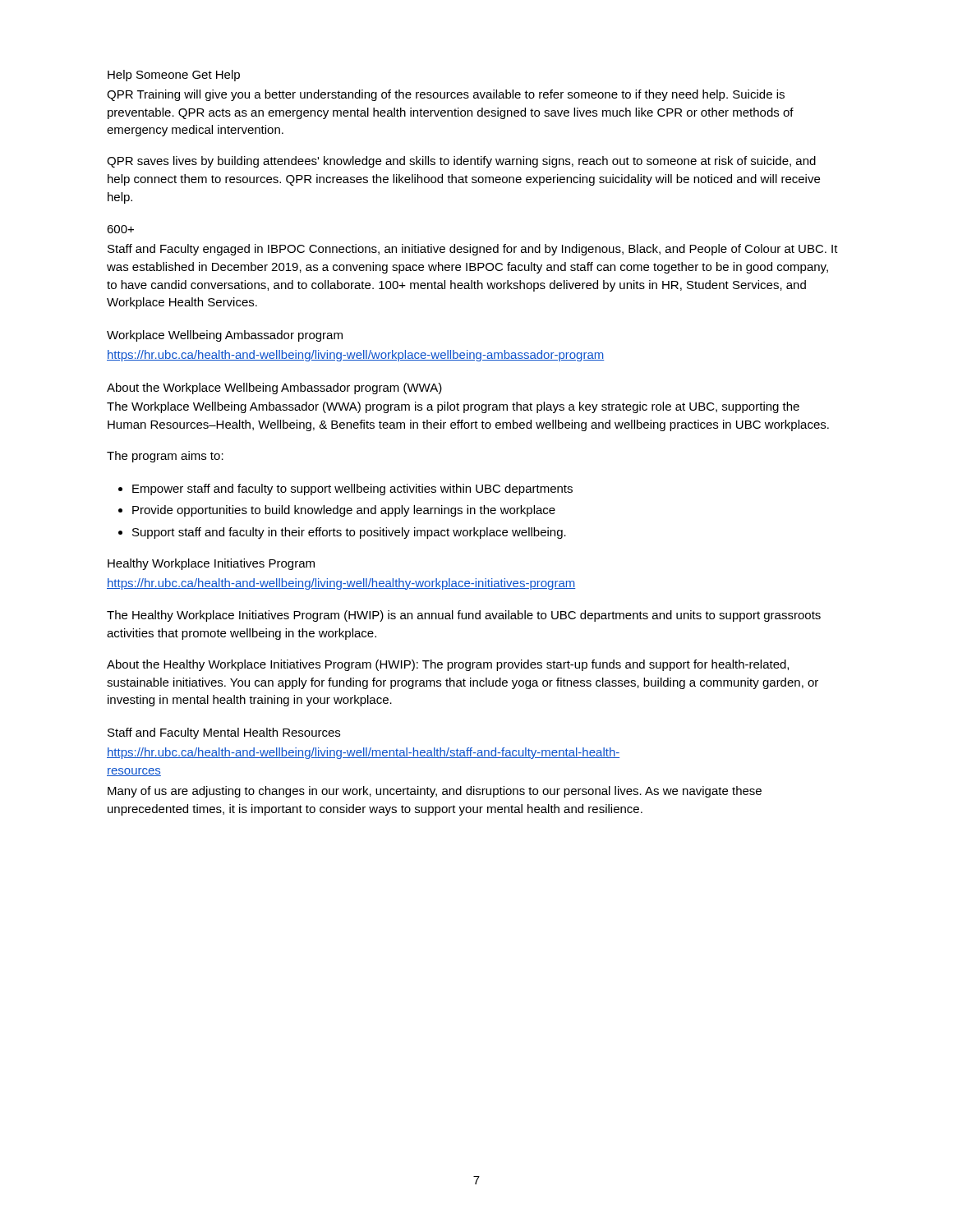Locate the text block with the text "Many of us are adjusting to changes in"
Screen dimensions: 1232x953
click(472, 800)
